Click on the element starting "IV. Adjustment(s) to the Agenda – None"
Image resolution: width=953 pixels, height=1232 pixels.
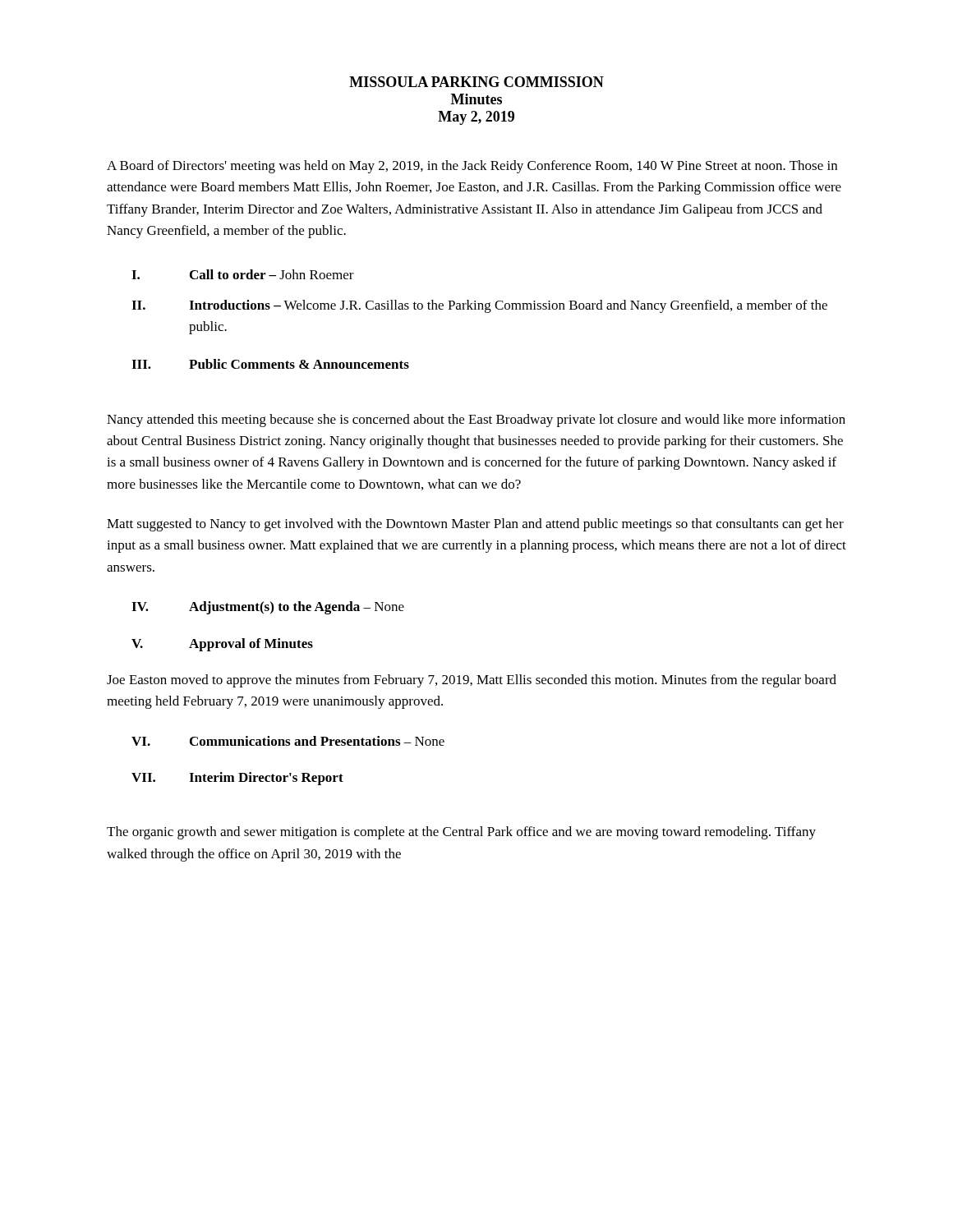click(268, 608)
